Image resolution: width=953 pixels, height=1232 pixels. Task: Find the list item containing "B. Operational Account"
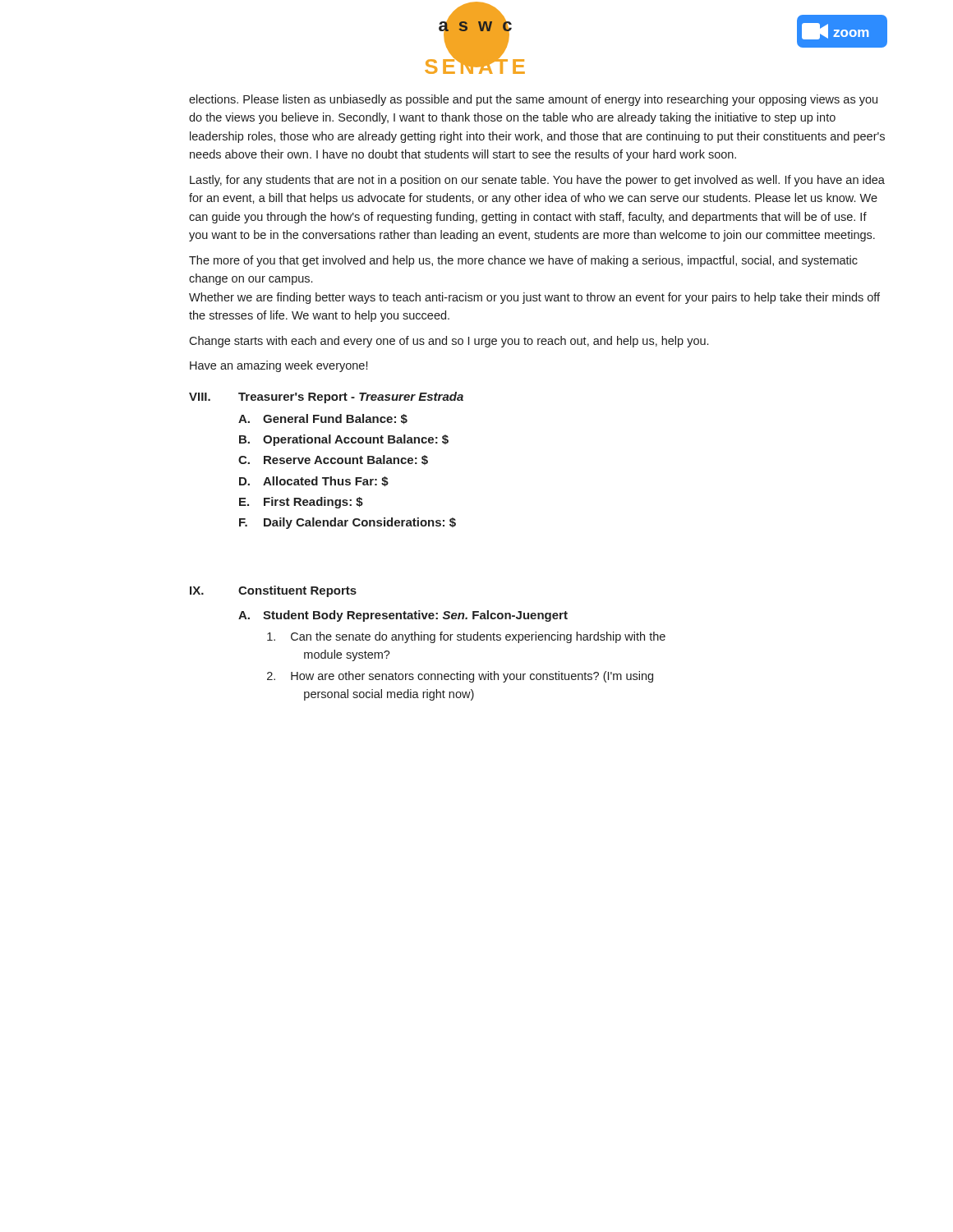(344, 440)
